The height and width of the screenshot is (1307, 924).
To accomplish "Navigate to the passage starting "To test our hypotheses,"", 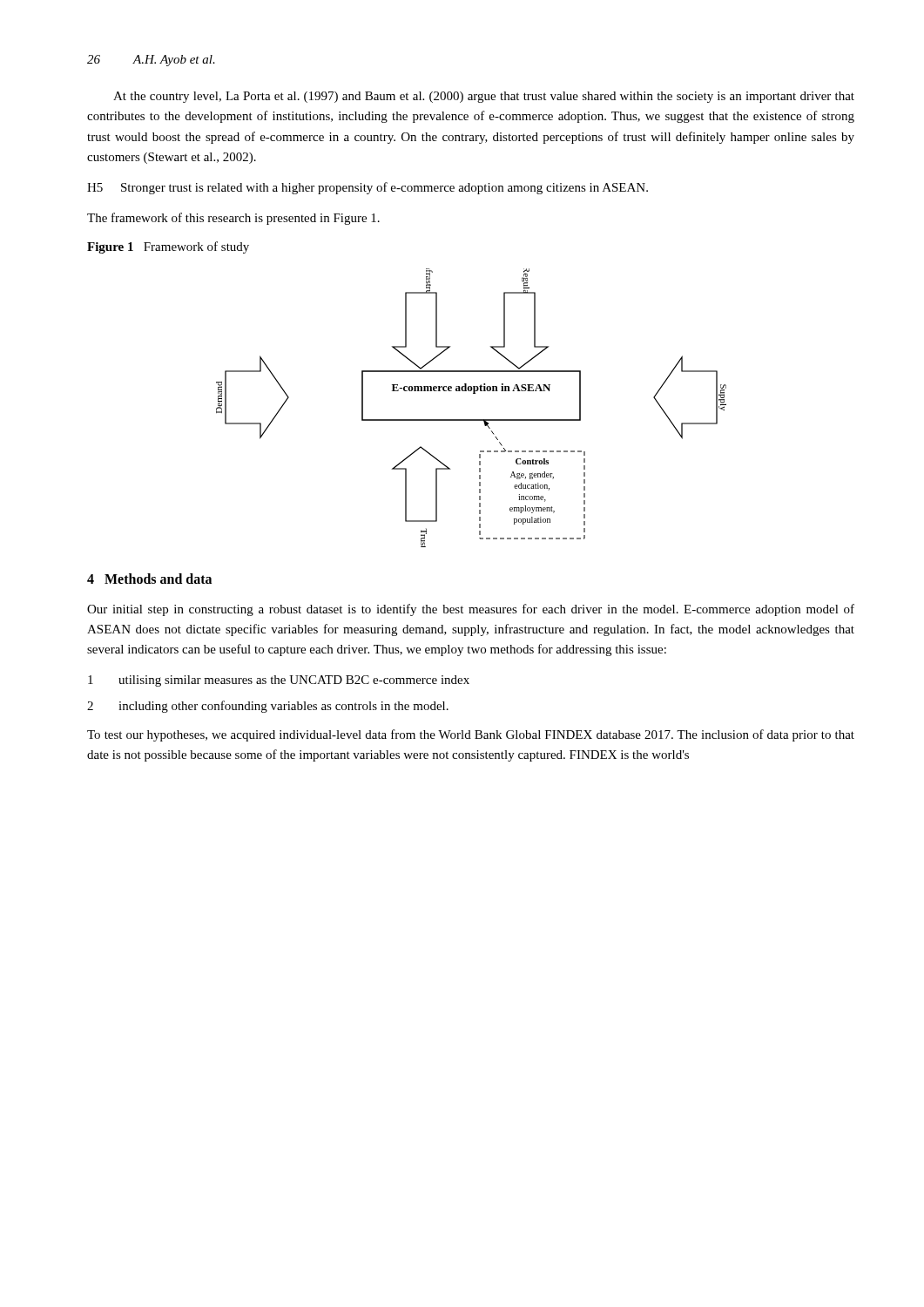I will click(x=471, y=744).
